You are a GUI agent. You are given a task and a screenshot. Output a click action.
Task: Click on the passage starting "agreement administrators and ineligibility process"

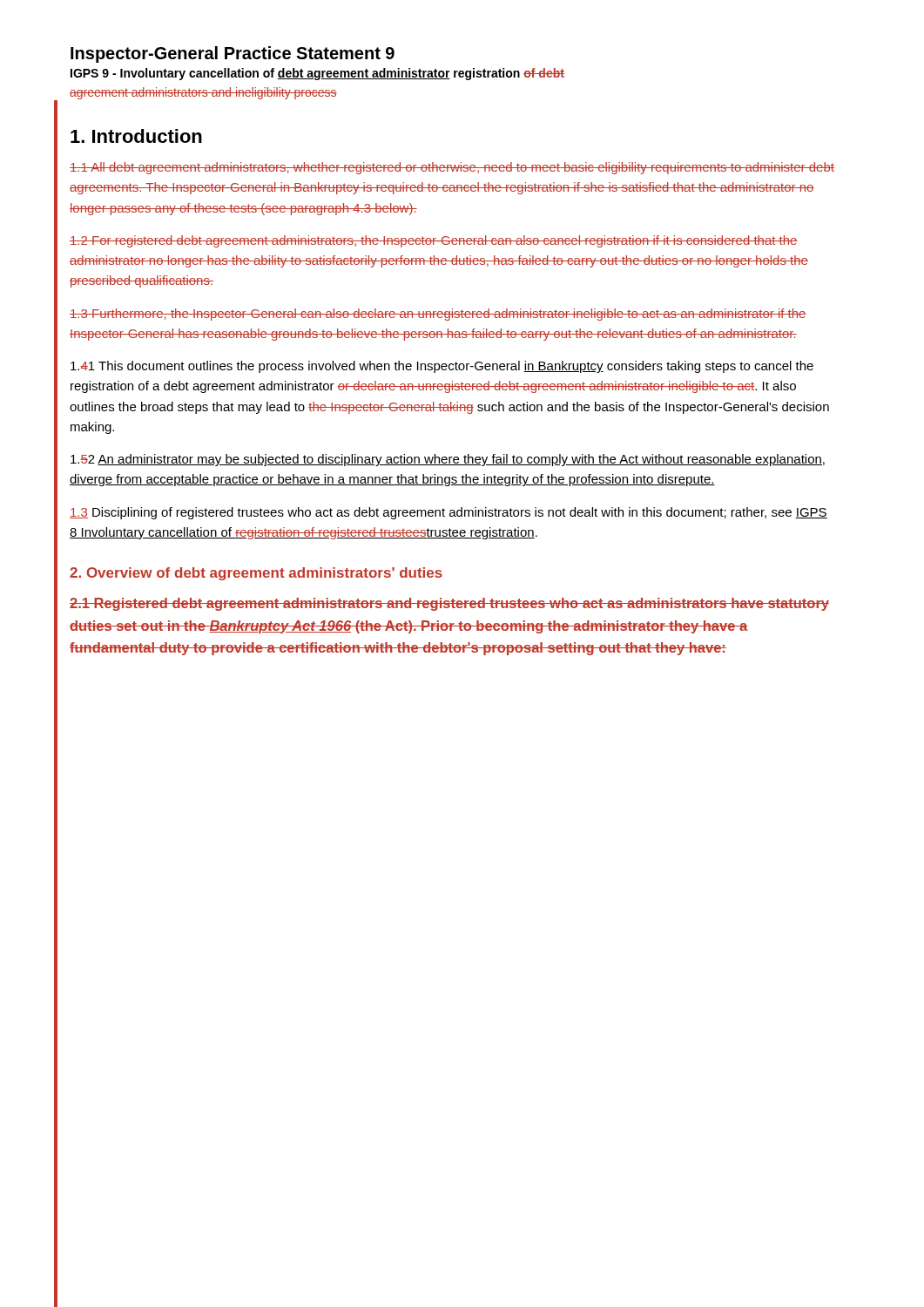point(203,93)
